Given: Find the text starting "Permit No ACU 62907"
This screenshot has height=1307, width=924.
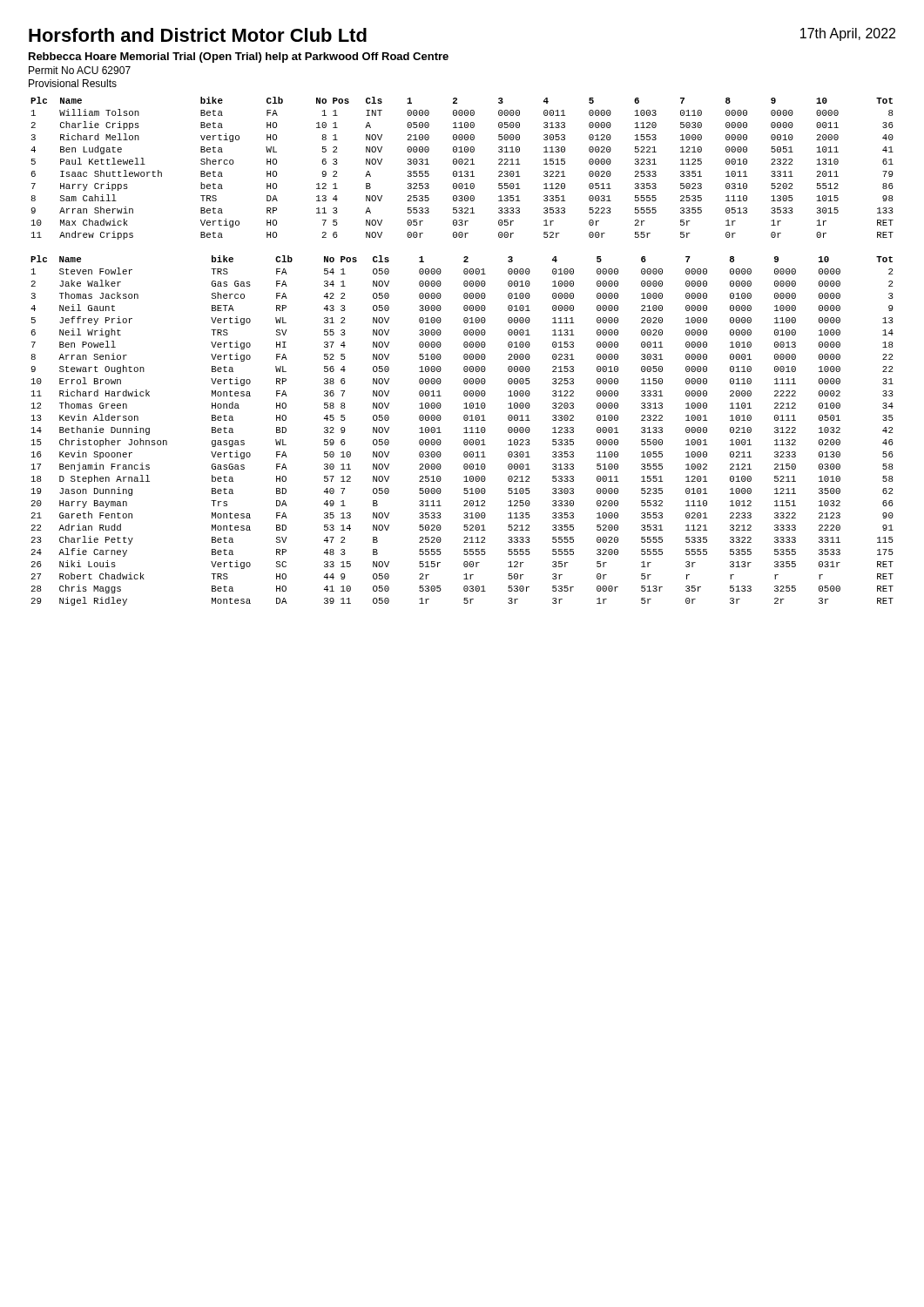Looking at the screenshot, I should tap(79, 71).
